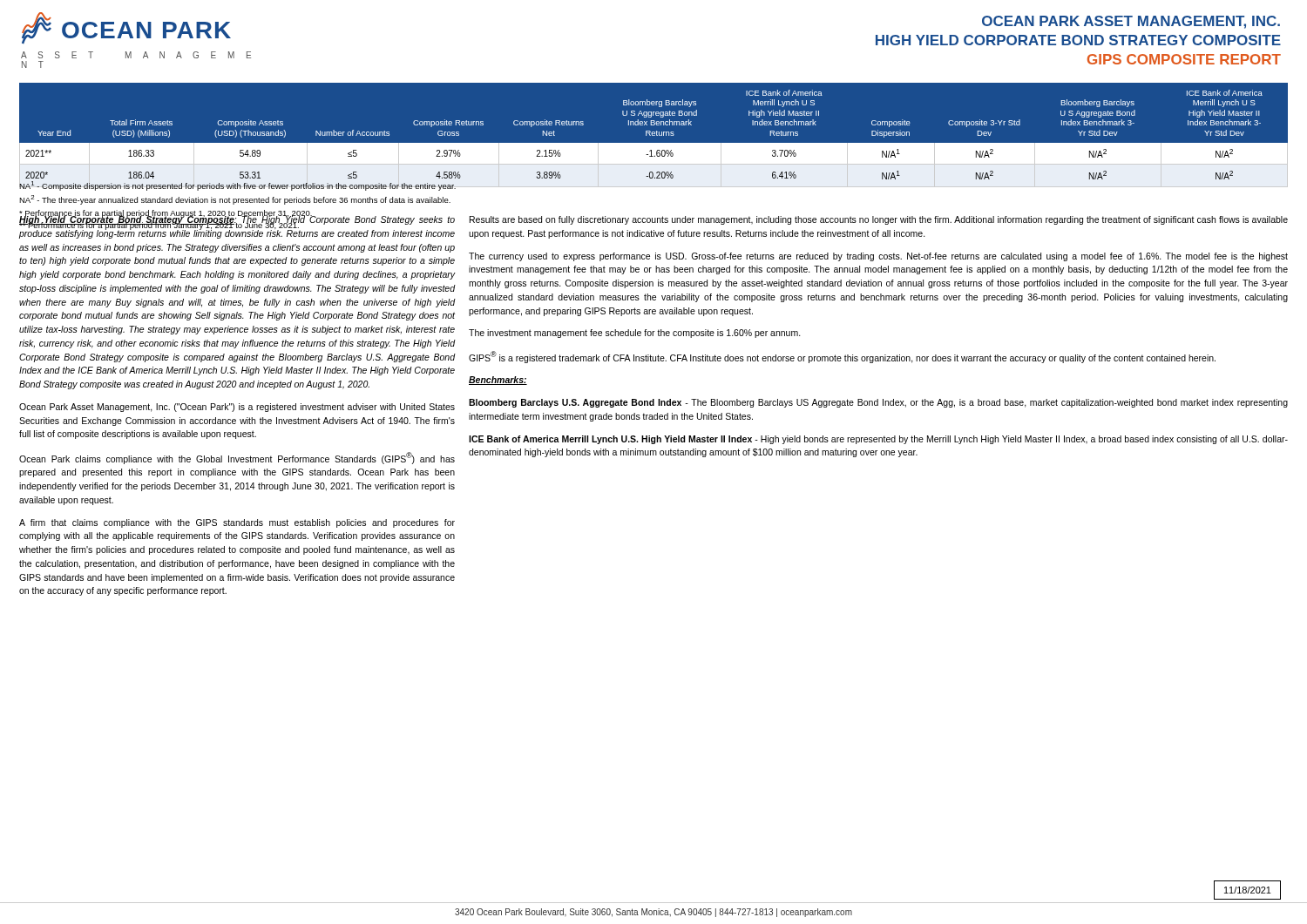Locate the region starting "Ocean Park Asset Management,"

[237, 421]
